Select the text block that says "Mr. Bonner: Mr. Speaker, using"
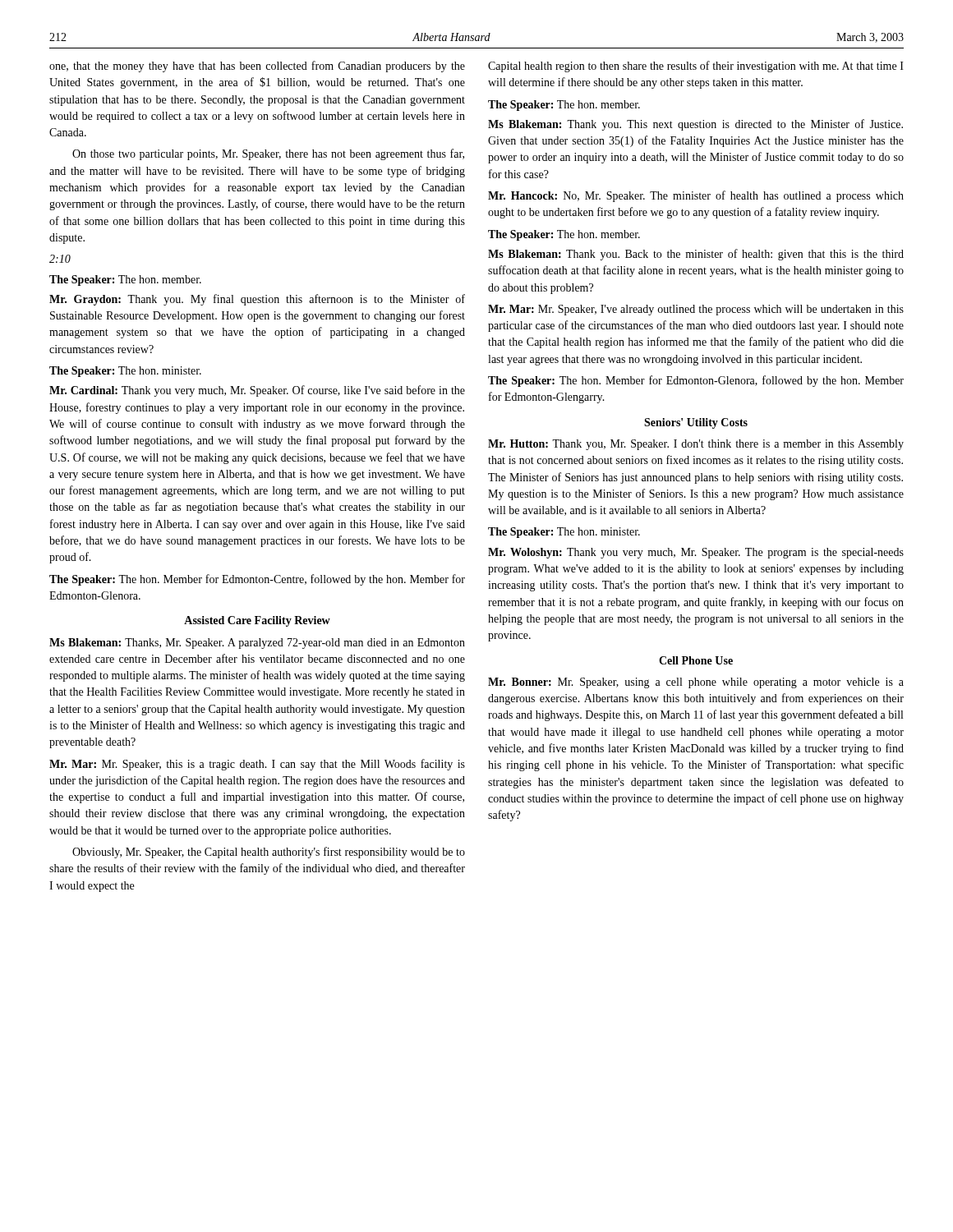 click(696, 749)
